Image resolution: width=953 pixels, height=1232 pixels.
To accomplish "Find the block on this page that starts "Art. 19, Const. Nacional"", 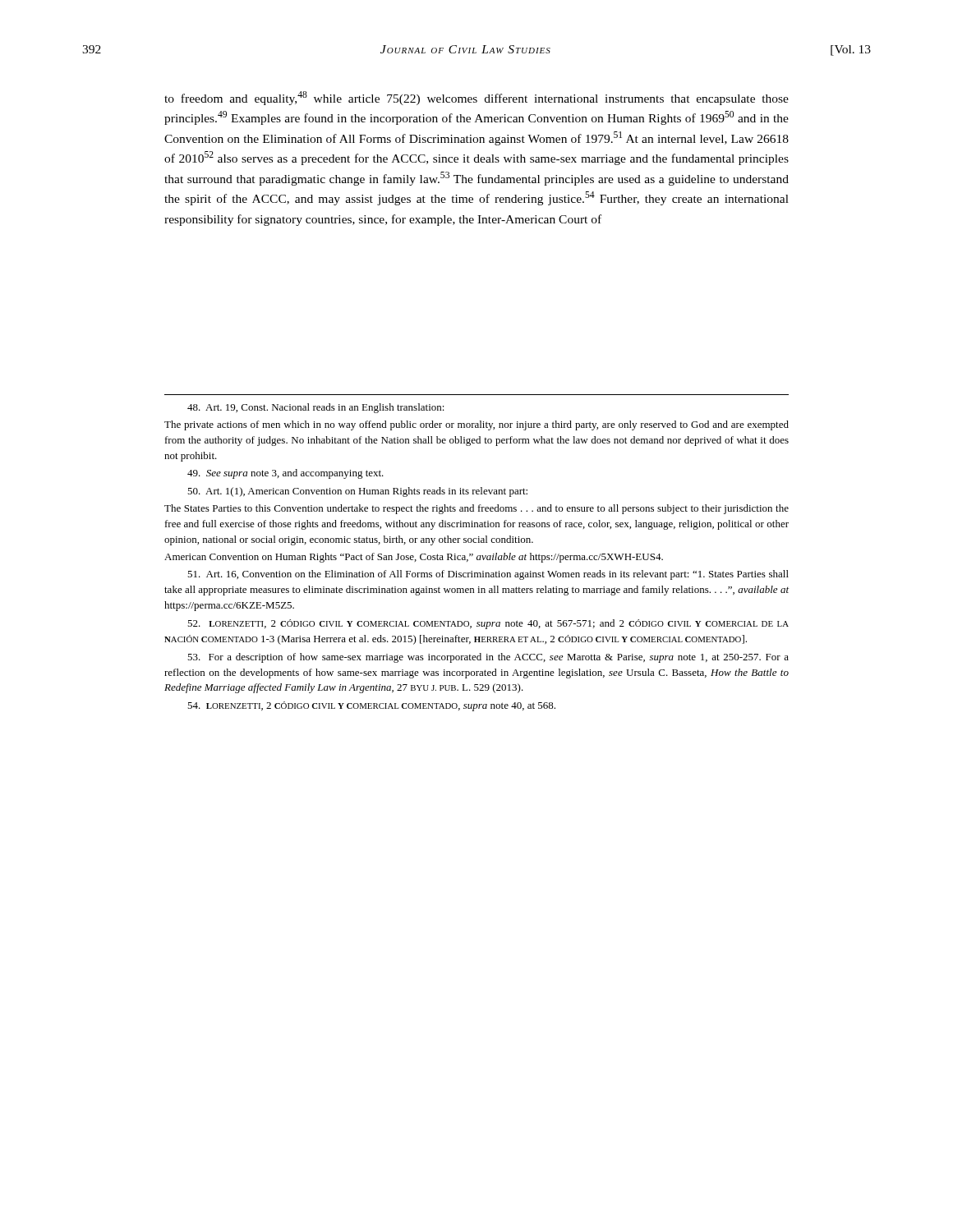I will (476, 432).
